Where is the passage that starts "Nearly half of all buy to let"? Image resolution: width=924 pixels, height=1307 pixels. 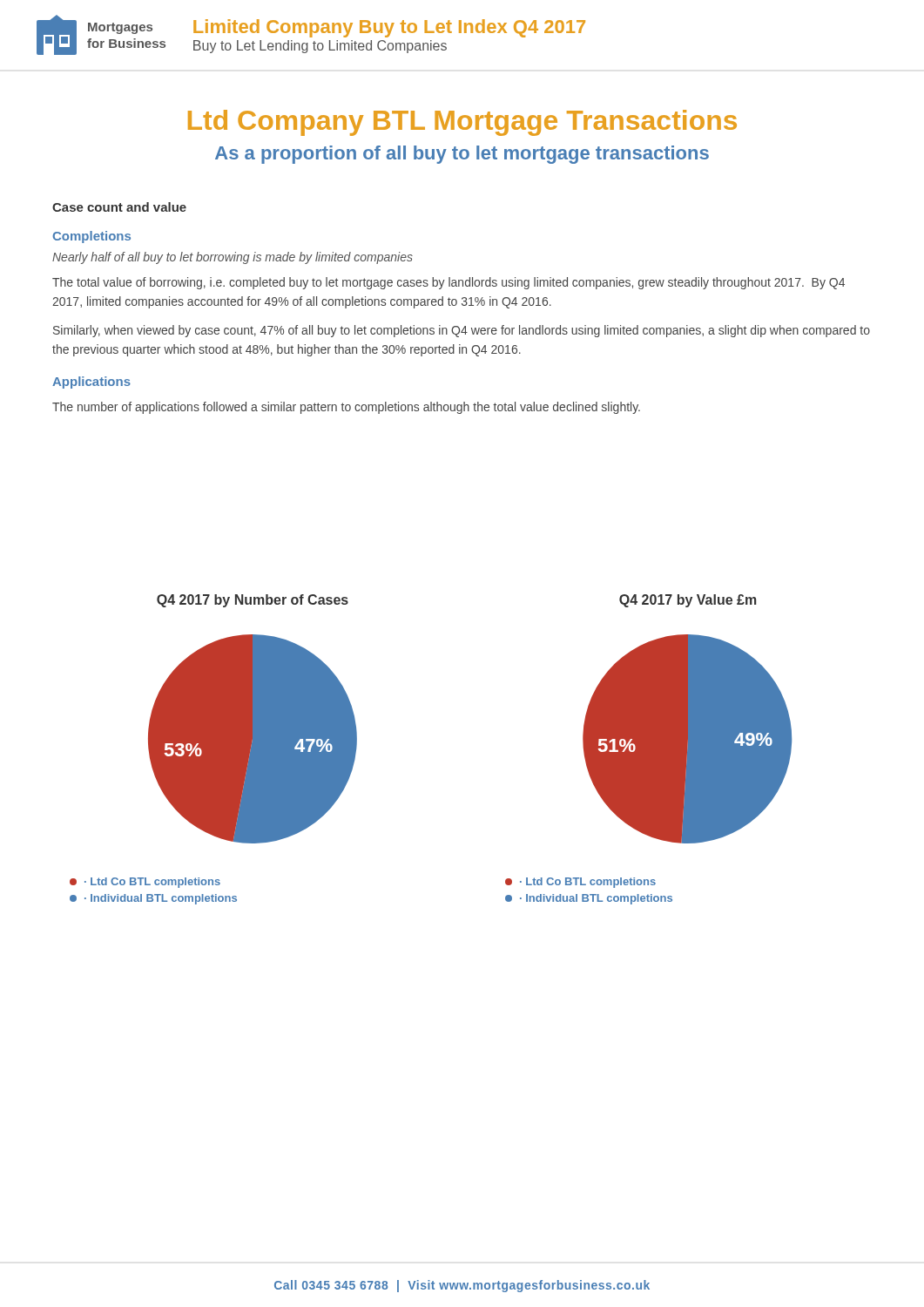(x=233, y=257)
